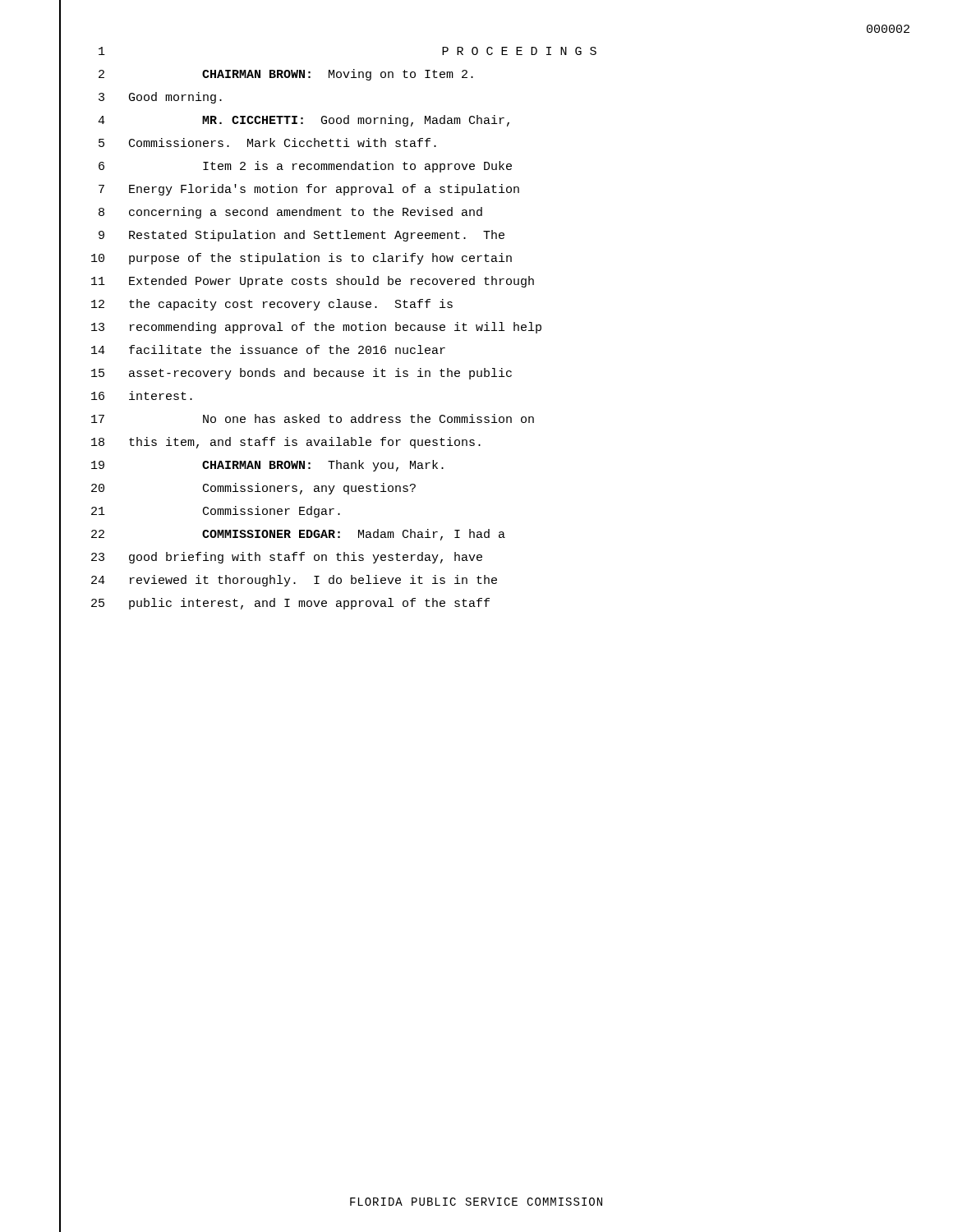Click the passage that begins "6 Item 2 is a recommendation to"
The width and height of the screenshot is (953, 1232).
point(488,167)
